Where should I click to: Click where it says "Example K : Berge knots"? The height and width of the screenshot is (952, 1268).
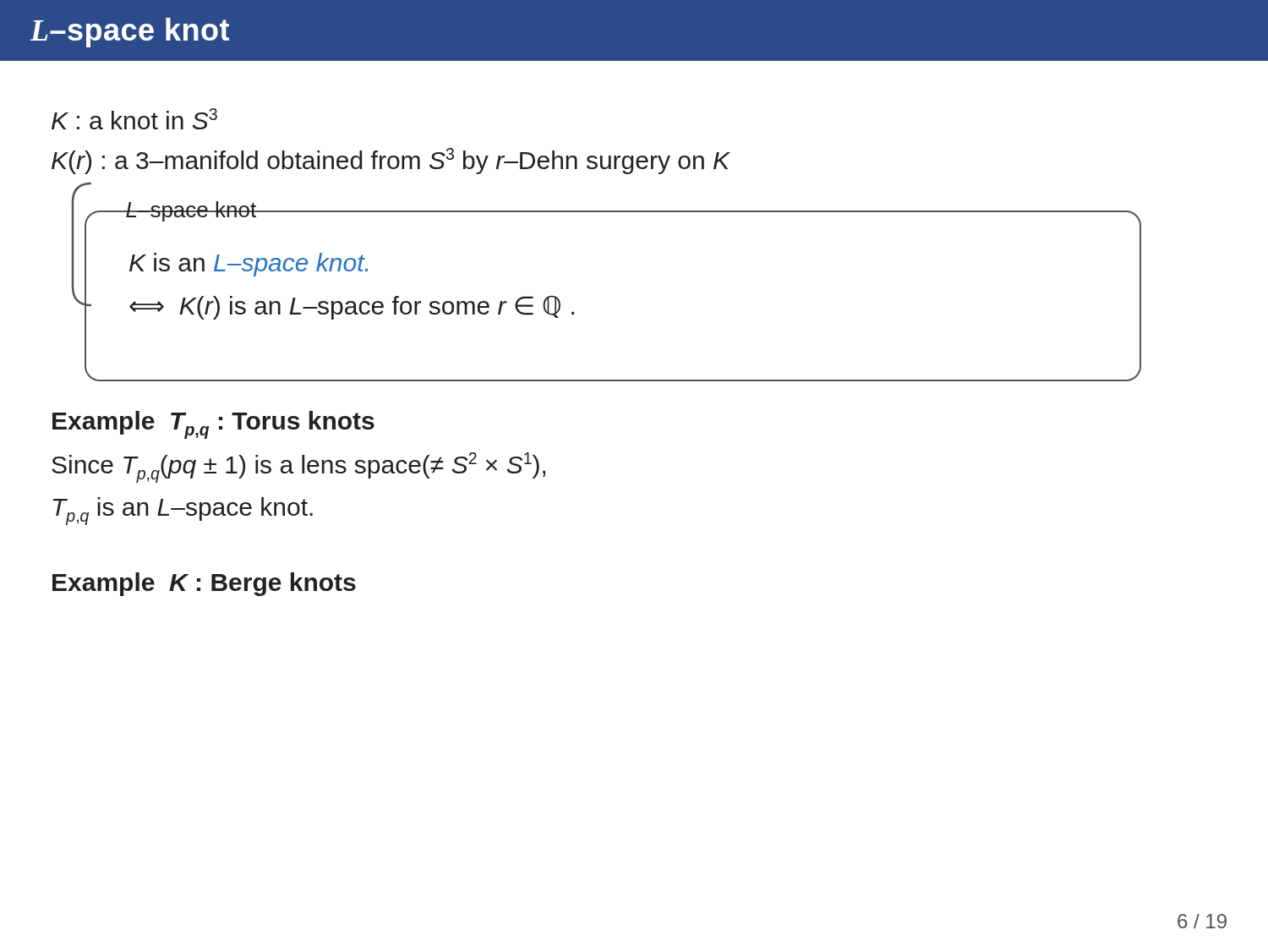pos(204,582)
